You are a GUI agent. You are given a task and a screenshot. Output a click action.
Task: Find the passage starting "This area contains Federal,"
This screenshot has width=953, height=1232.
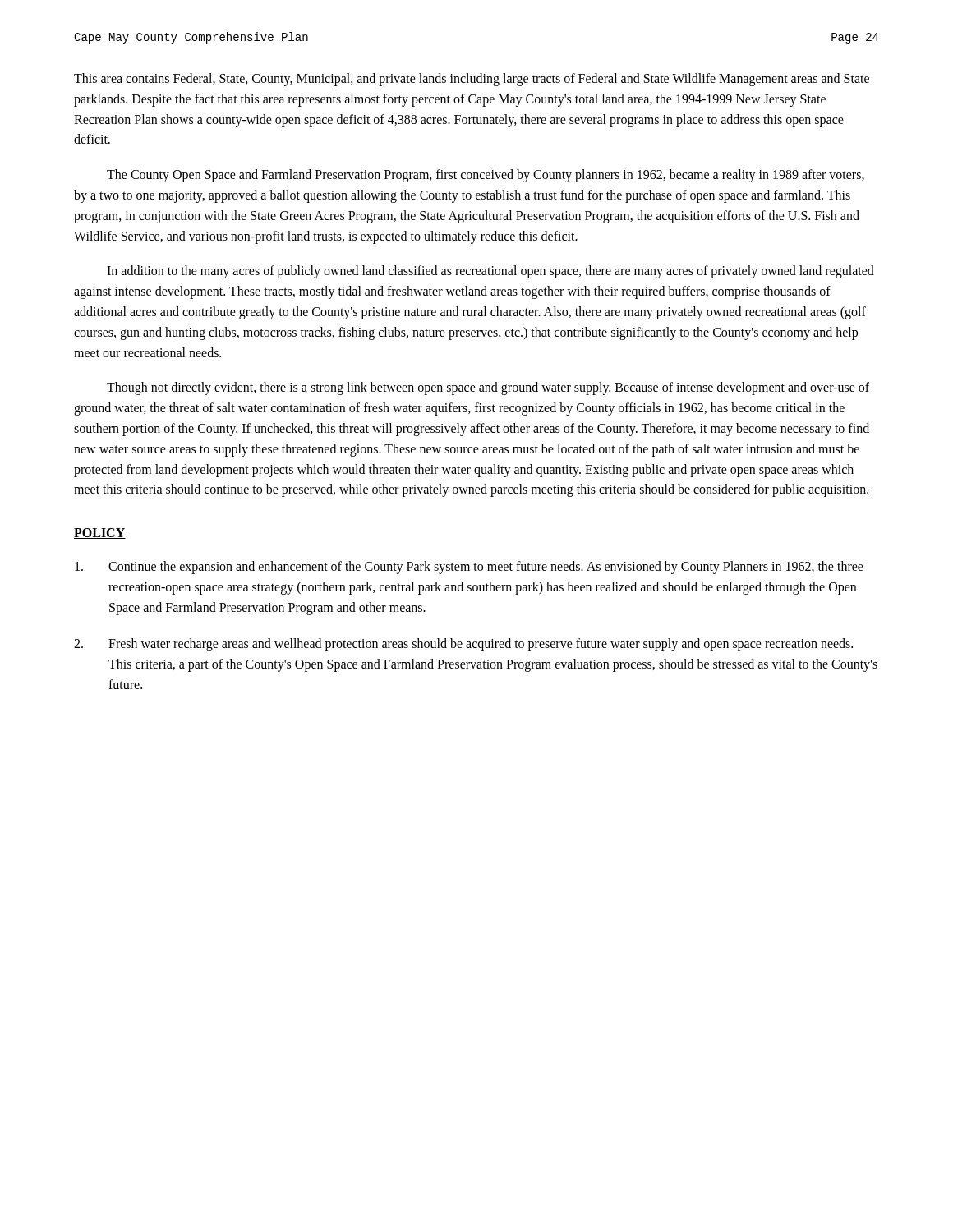click(472, 109)
